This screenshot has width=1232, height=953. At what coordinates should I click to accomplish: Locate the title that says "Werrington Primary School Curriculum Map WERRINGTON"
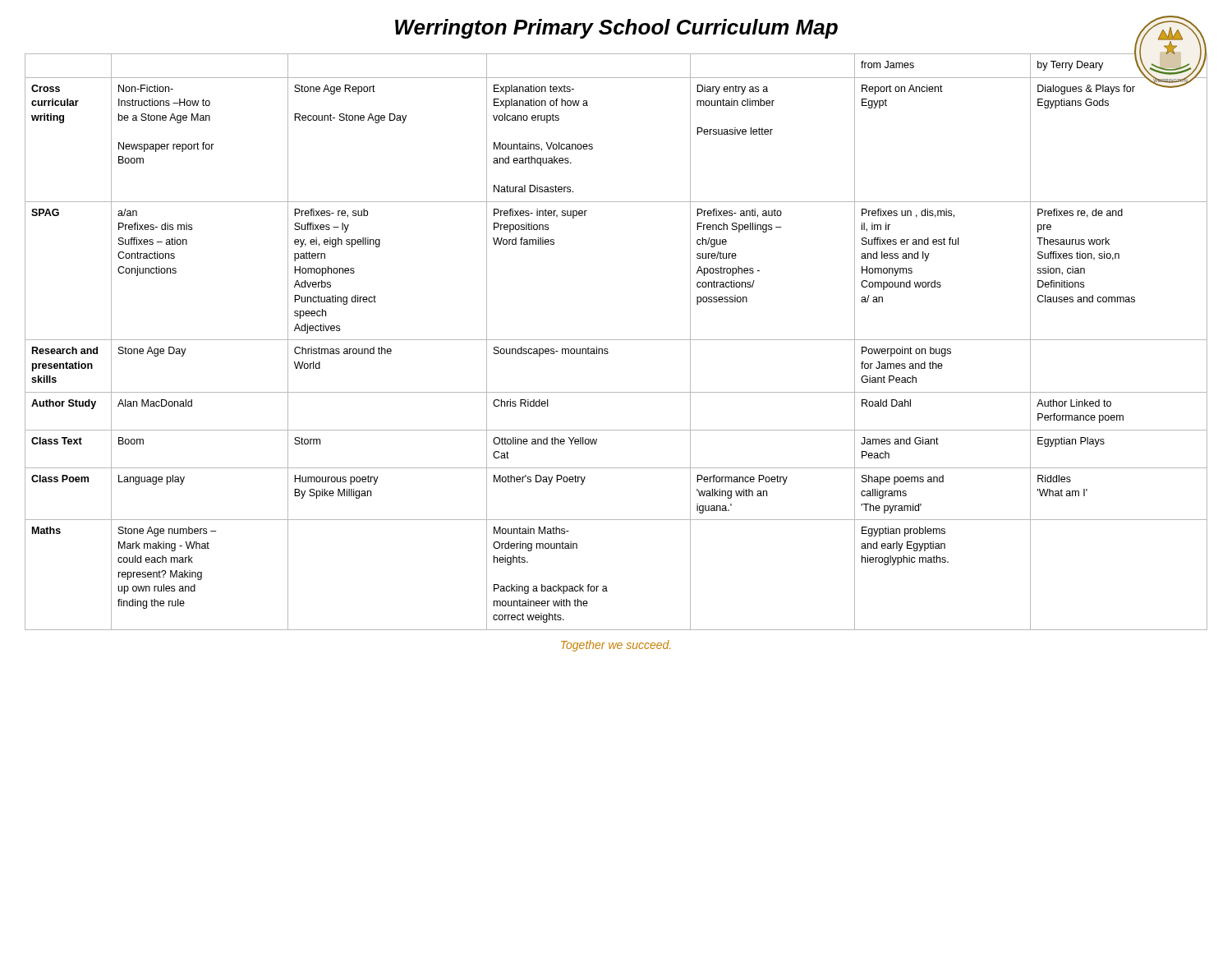(616, 27)
